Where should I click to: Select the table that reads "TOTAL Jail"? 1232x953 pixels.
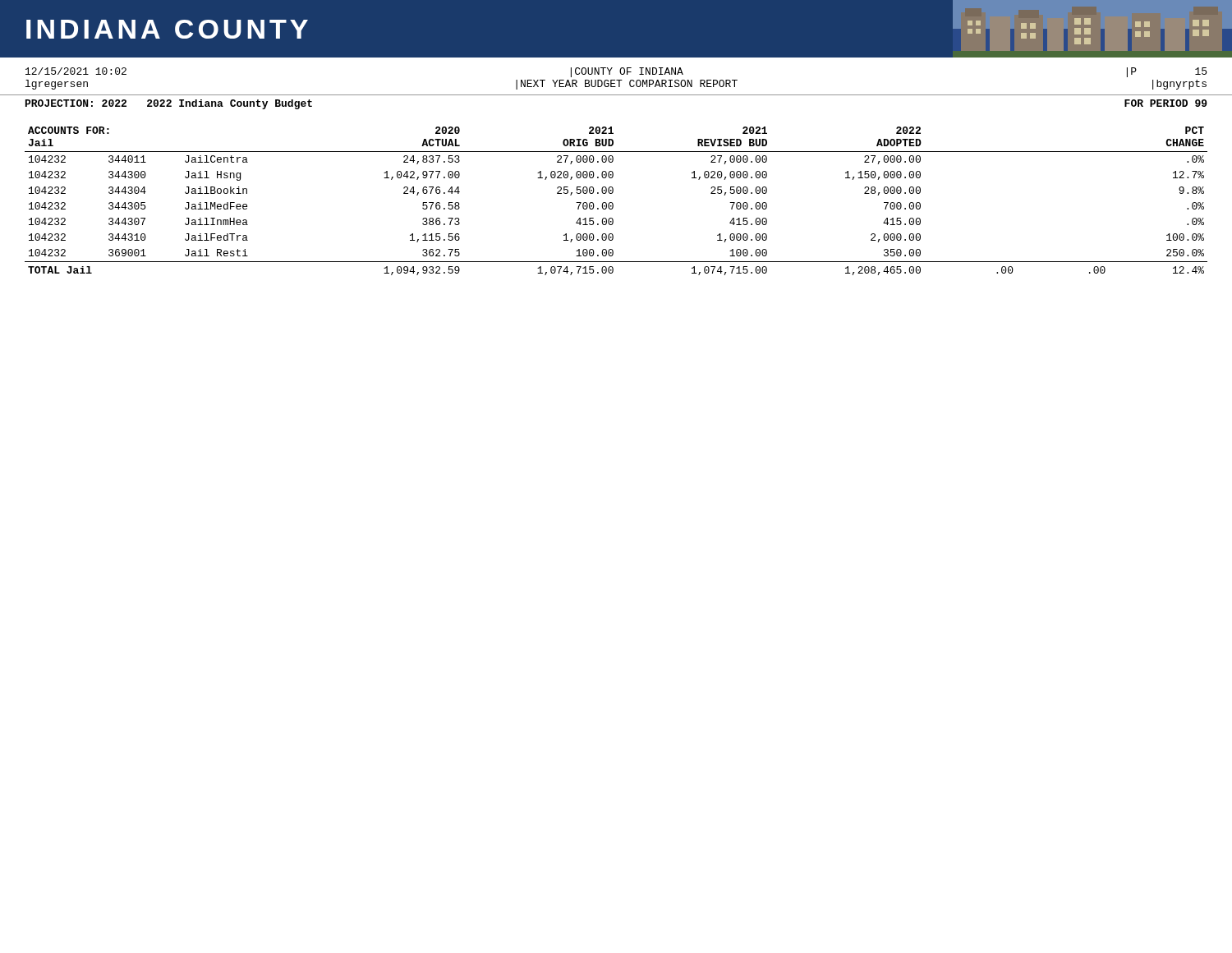click(616, 201)
